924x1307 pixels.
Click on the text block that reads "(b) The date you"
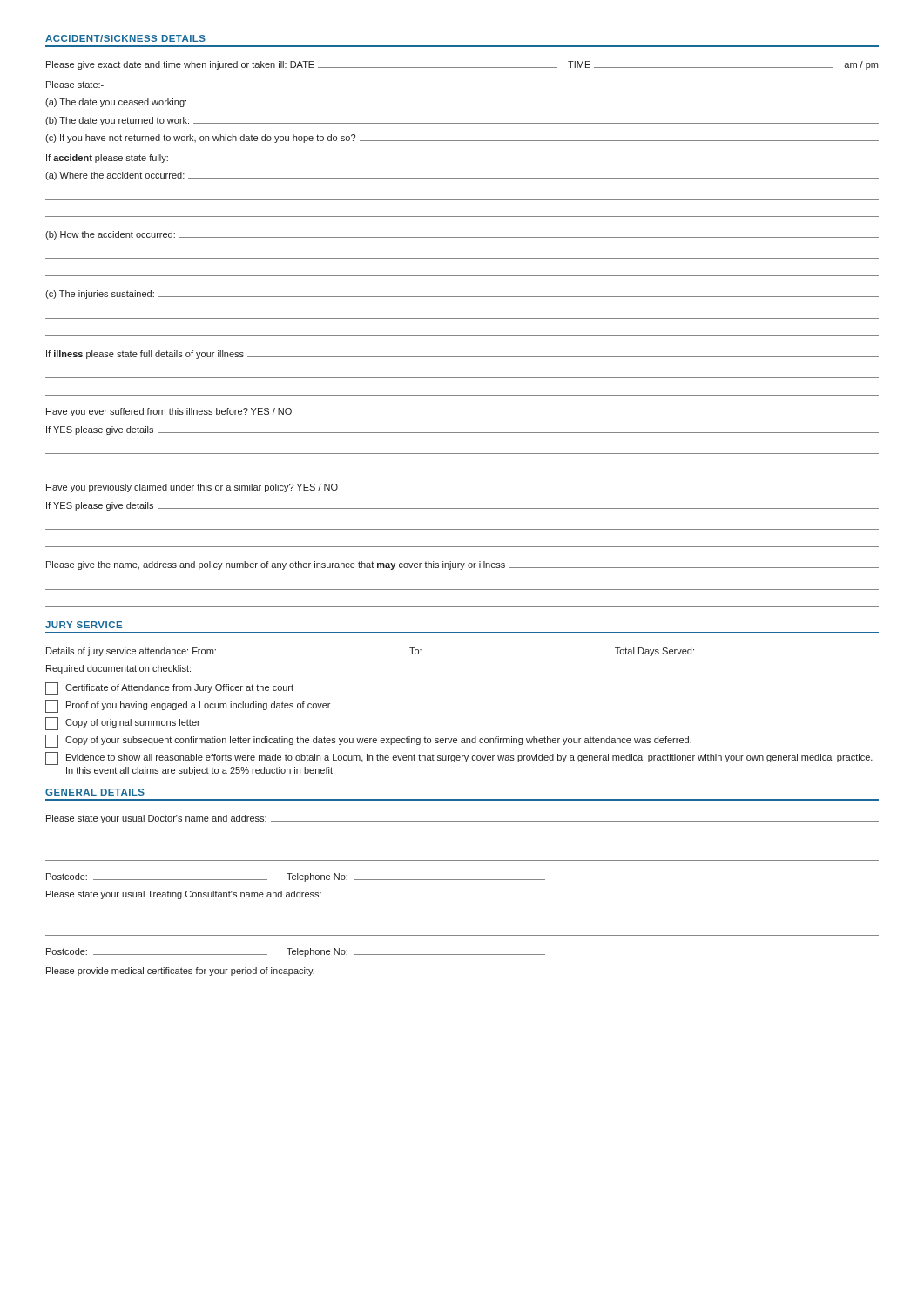click(462, 119)
